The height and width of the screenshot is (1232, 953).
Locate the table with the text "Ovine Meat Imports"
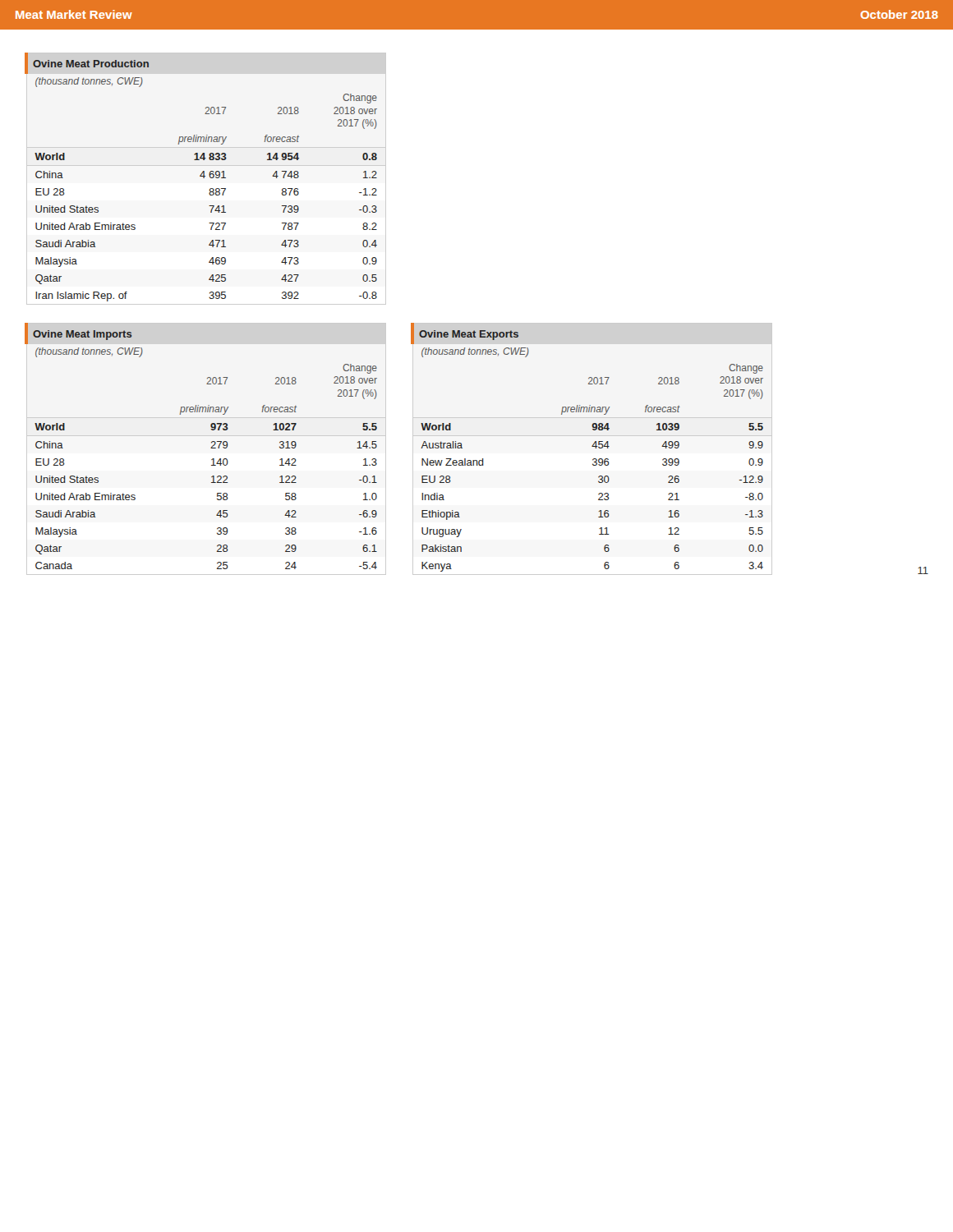tap(205, 449)
